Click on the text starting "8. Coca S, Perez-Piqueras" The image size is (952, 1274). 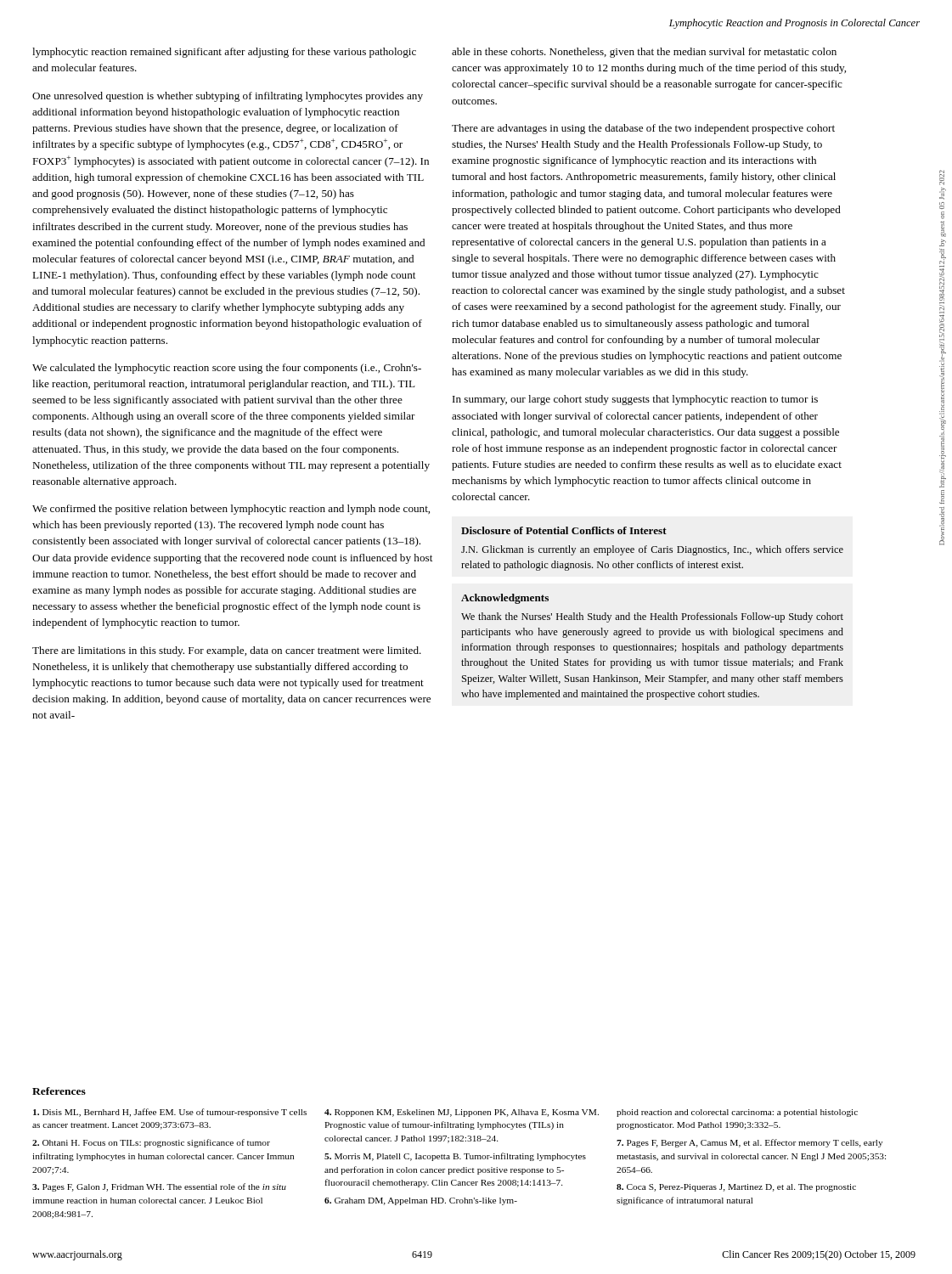click(736, 1193)
